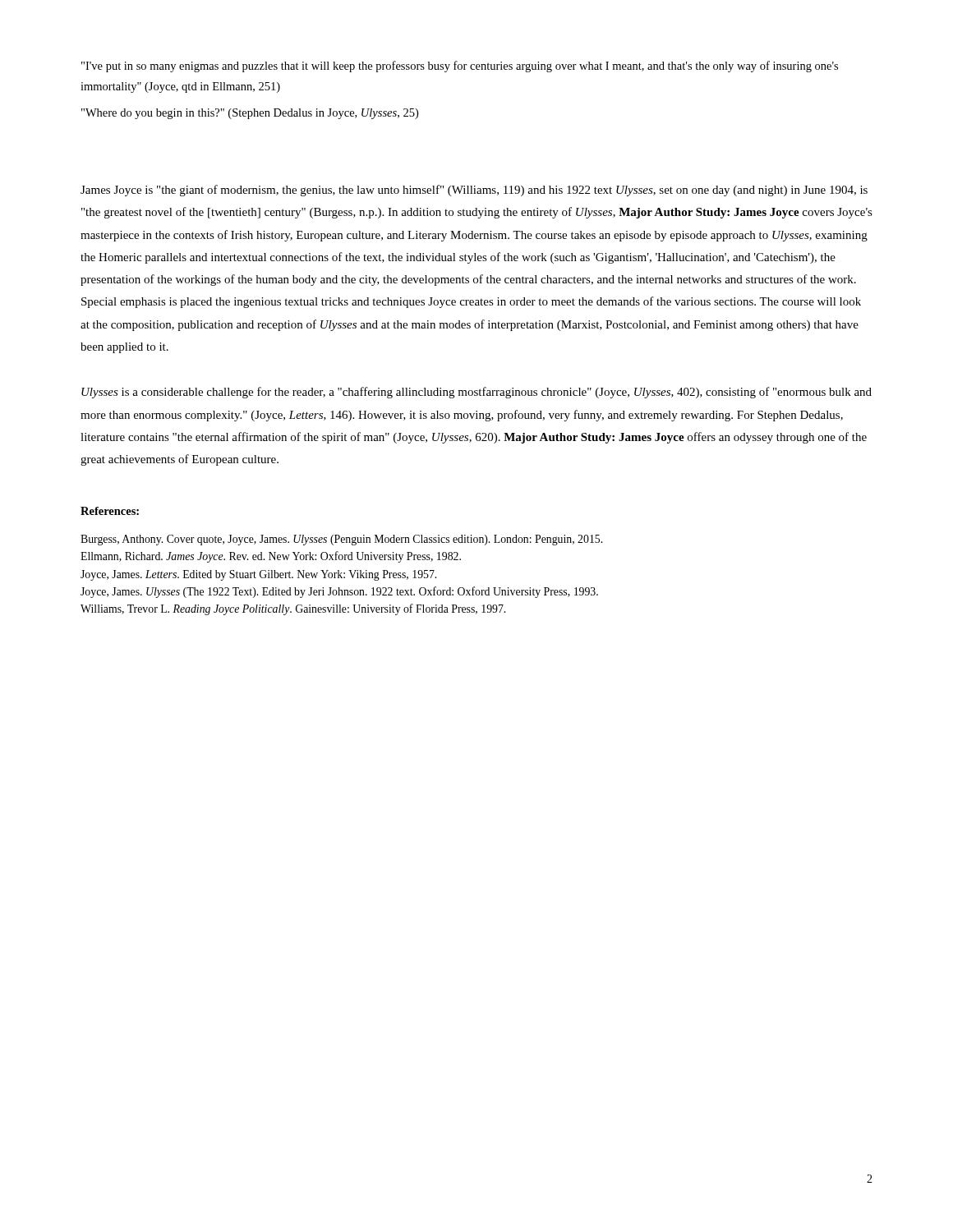Click the passage that begins ""I've put in so many enigmas"
Viewport: 953px width, 1232px height.
(460, 76)
